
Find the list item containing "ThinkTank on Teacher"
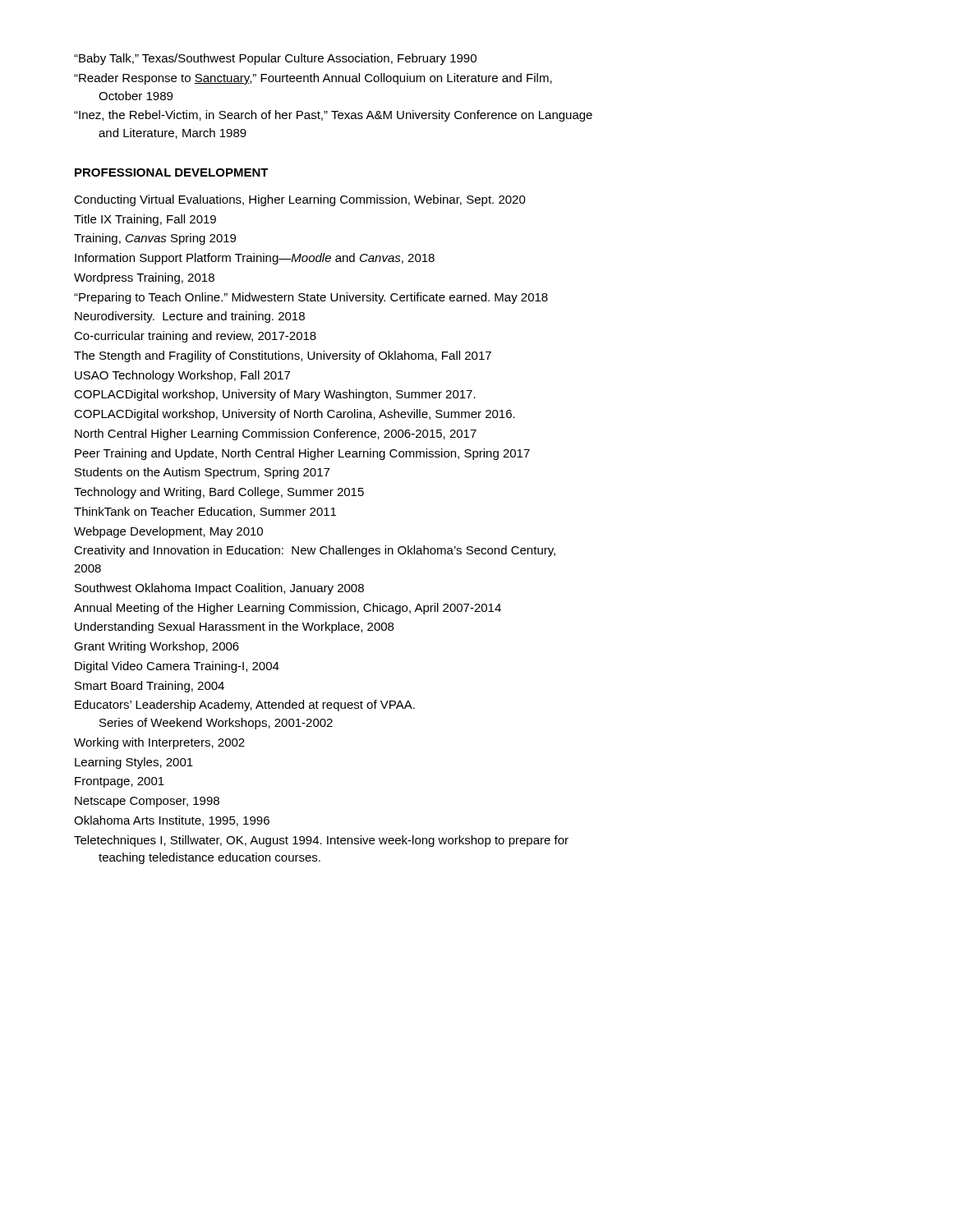click(205, 511)
